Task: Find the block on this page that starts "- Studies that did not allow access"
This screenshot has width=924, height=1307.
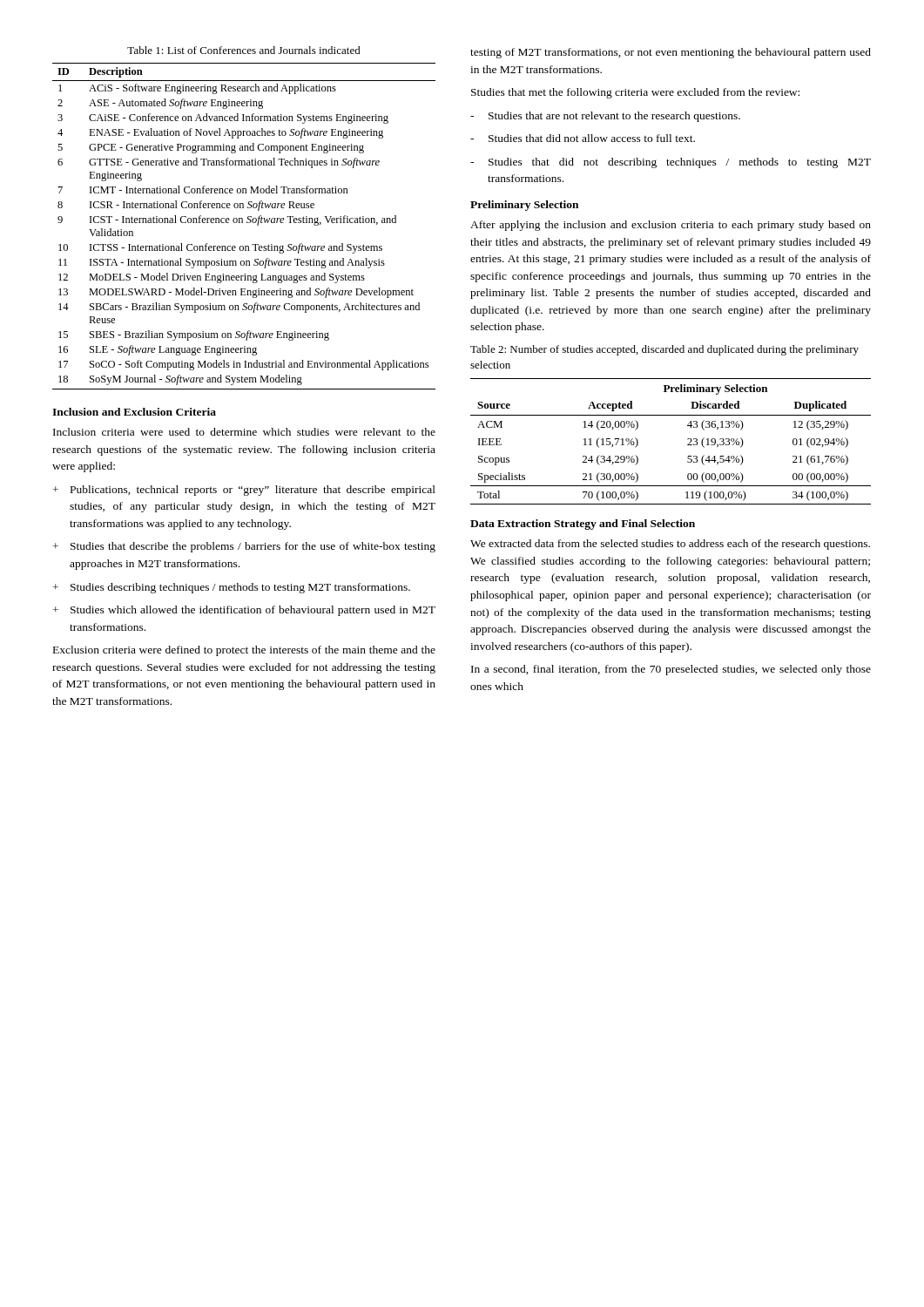Action: [x=583, y=139]
